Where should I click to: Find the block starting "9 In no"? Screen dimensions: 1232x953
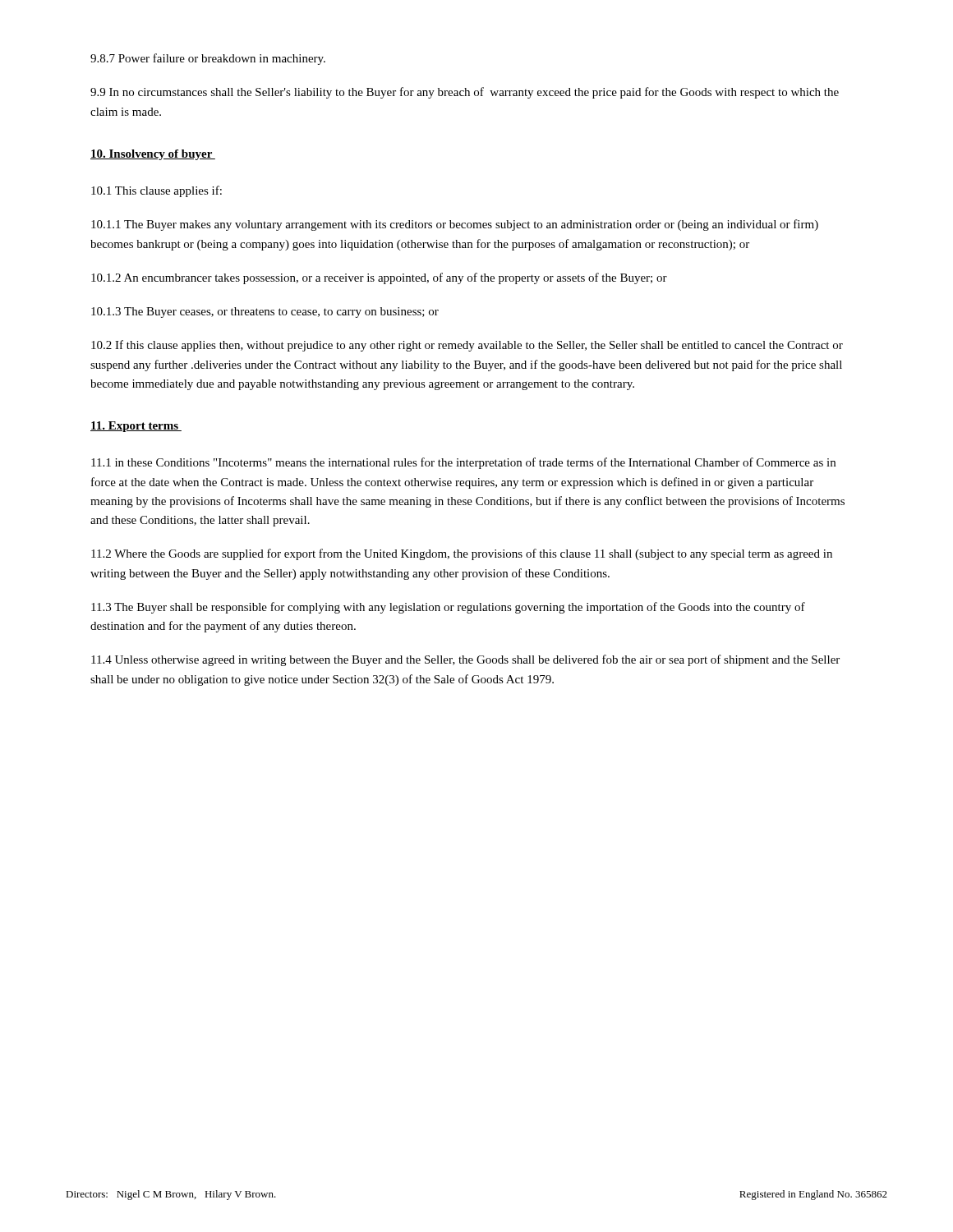[465, 102]
